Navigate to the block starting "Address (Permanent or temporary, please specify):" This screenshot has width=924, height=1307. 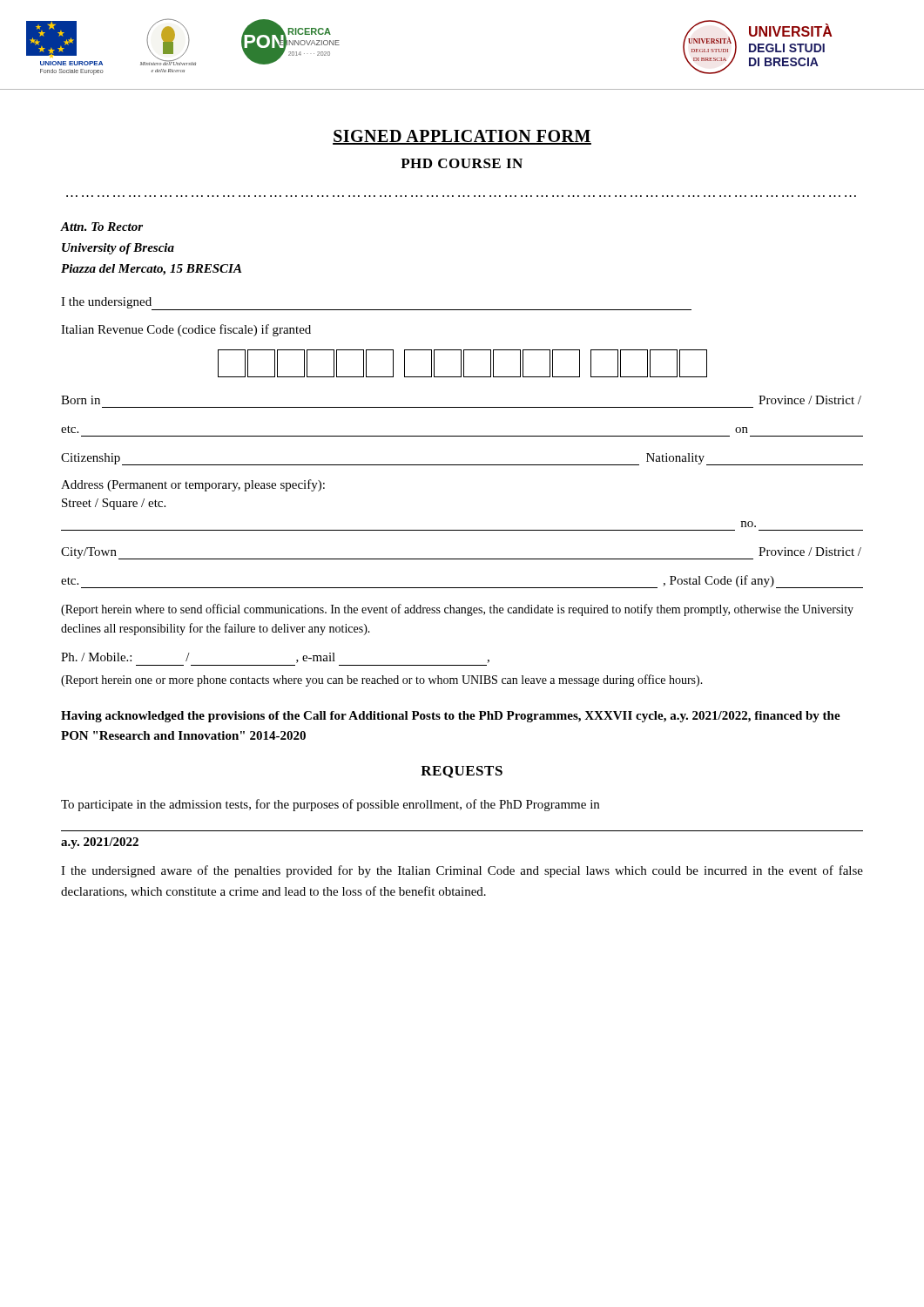pos(193,484)
